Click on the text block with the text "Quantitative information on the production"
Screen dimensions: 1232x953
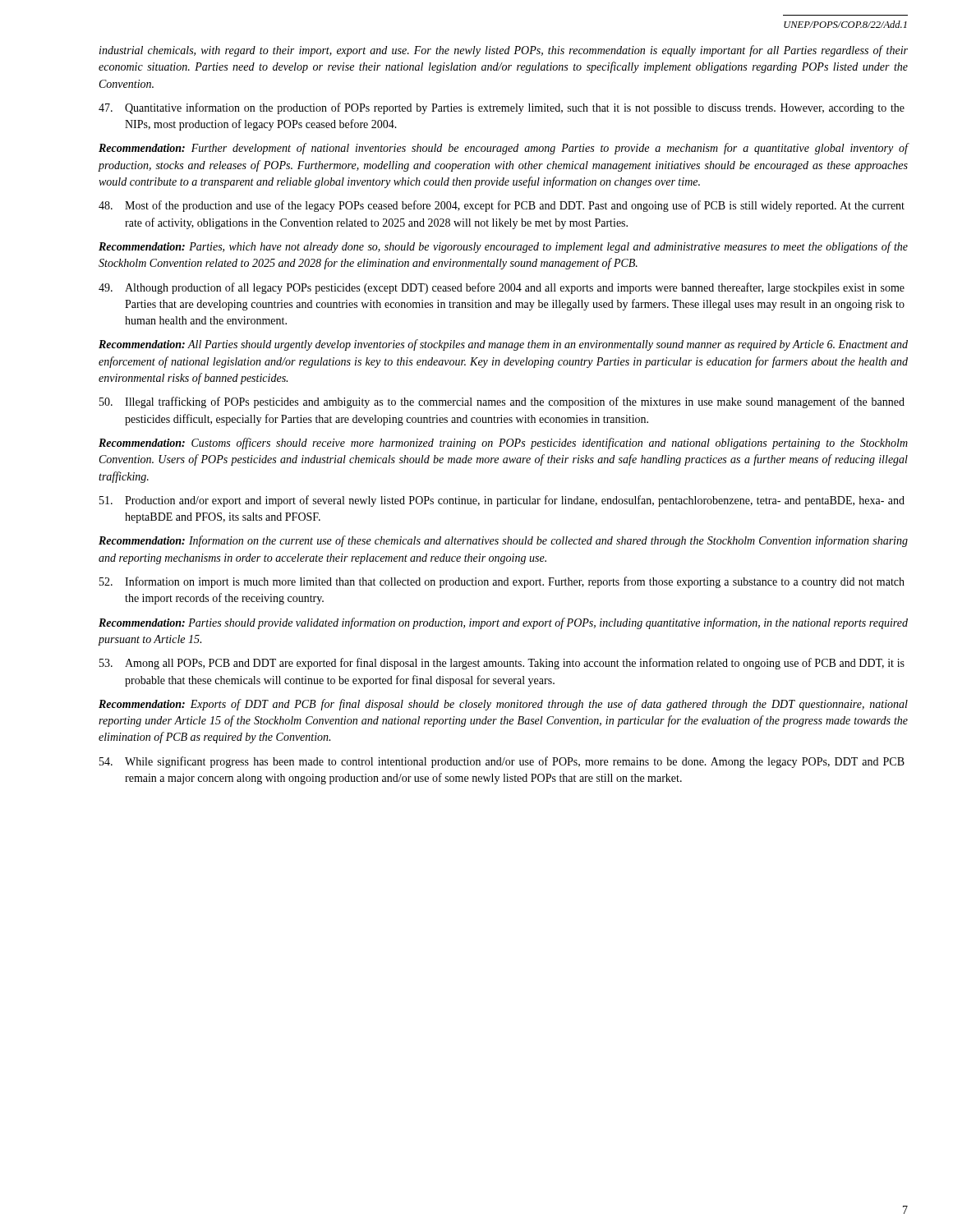[502, 117]
